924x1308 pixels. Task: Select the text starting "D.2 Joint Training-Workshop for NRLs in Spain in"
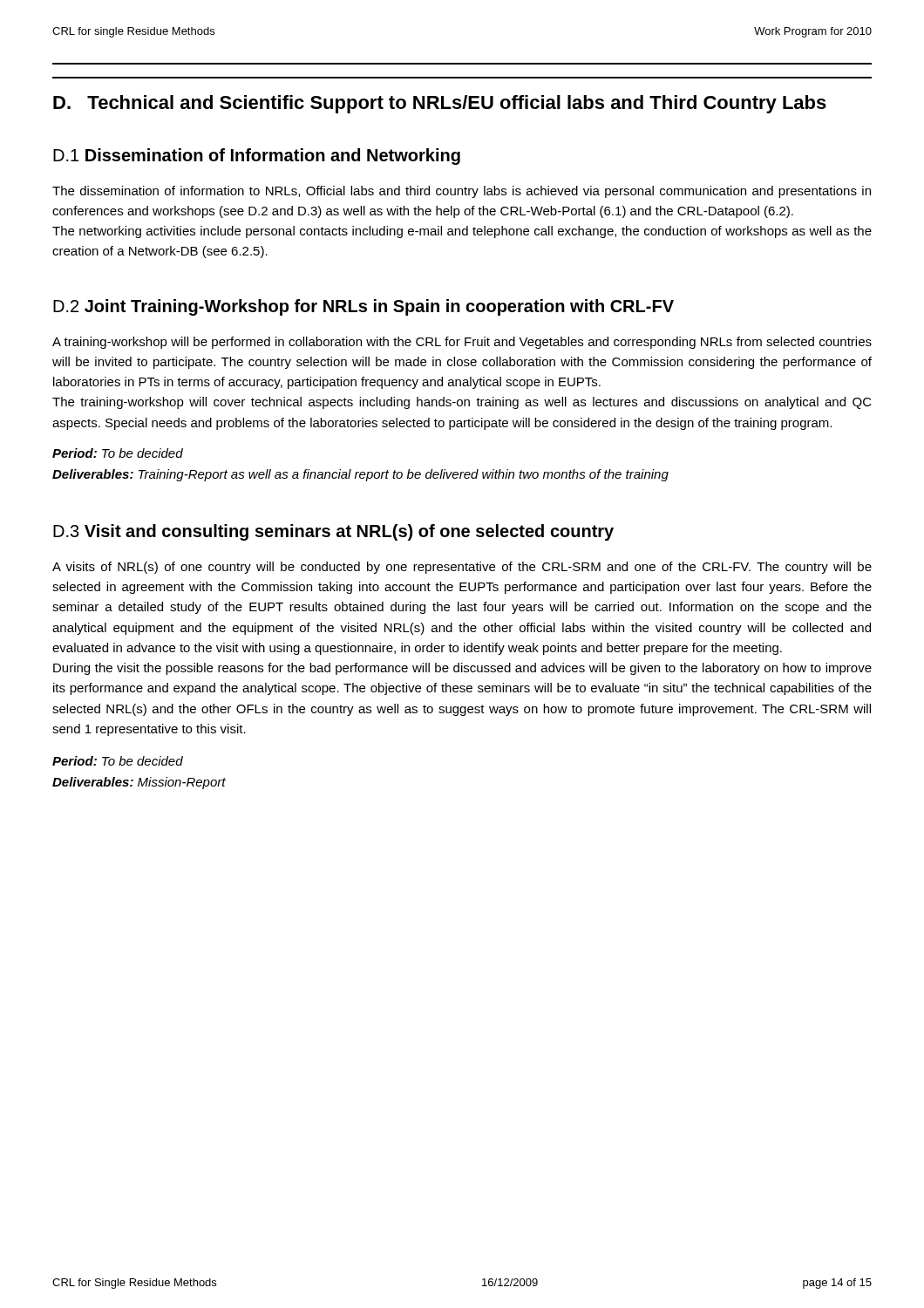coord(462,306)
